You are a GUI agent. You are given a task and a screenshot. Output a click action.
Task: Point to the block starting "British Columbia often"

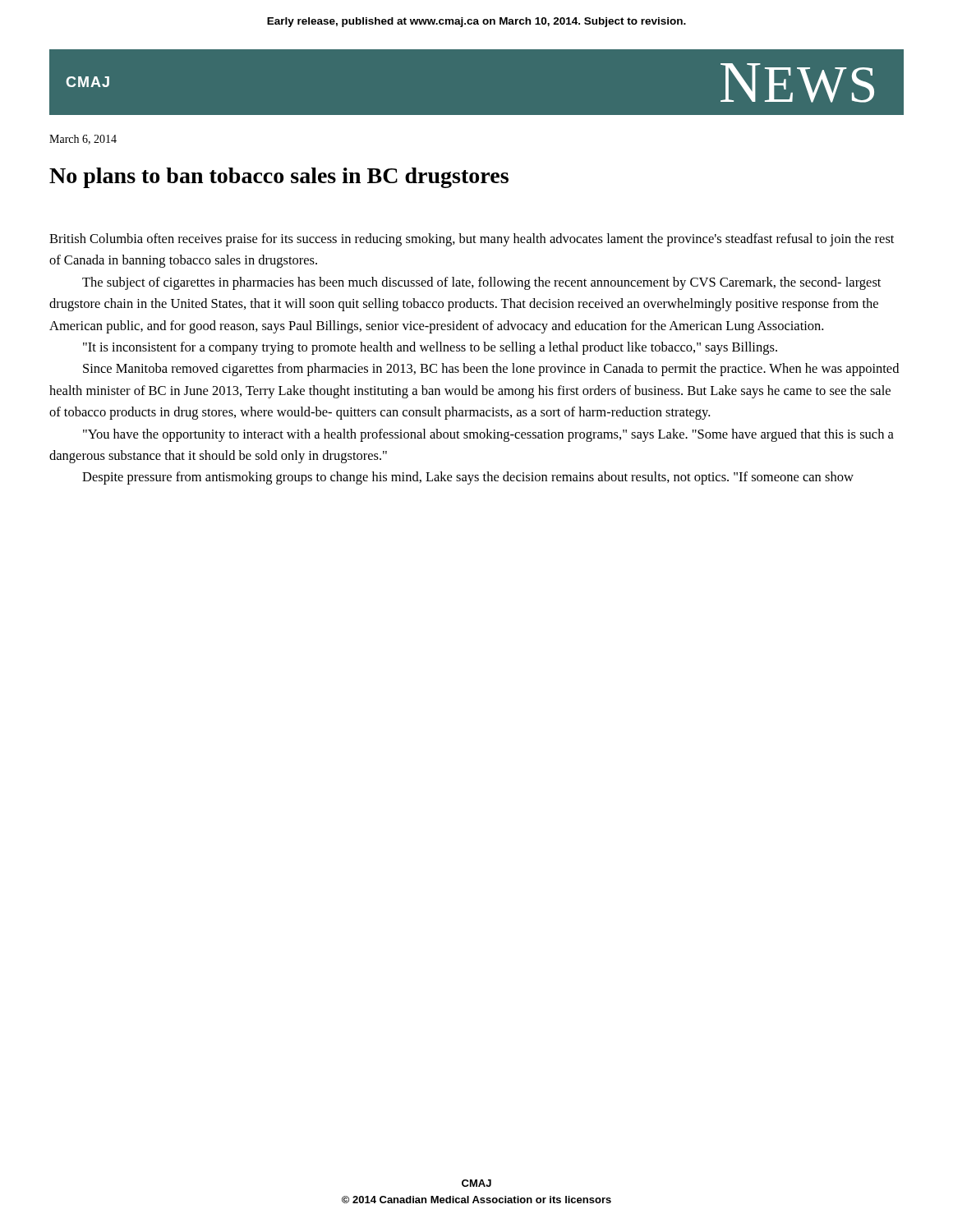pyautogui.click(x=472, y=249)
